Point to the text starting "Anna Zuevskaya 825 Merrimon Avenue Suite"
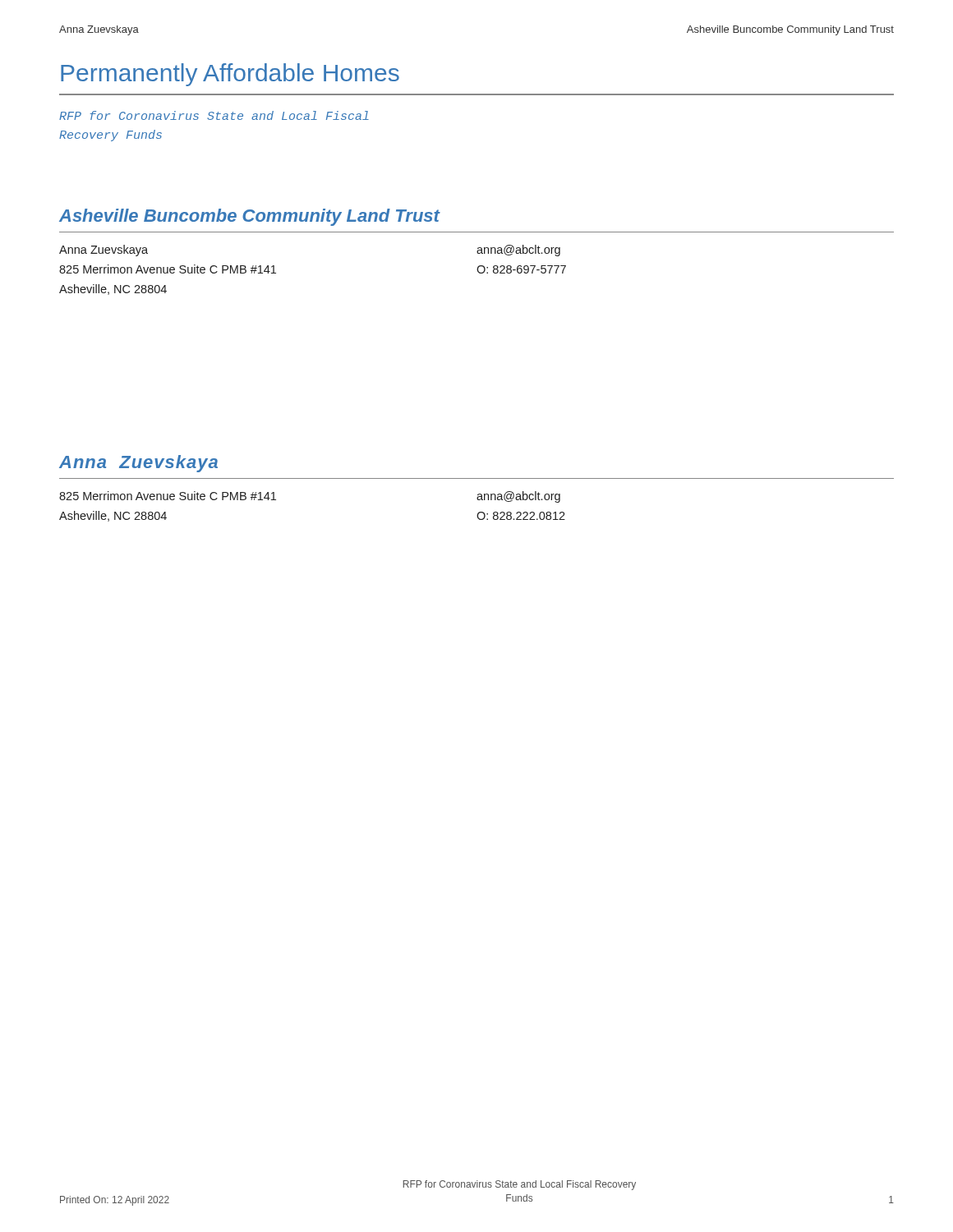953x1232 pixels. pos(476,270)
